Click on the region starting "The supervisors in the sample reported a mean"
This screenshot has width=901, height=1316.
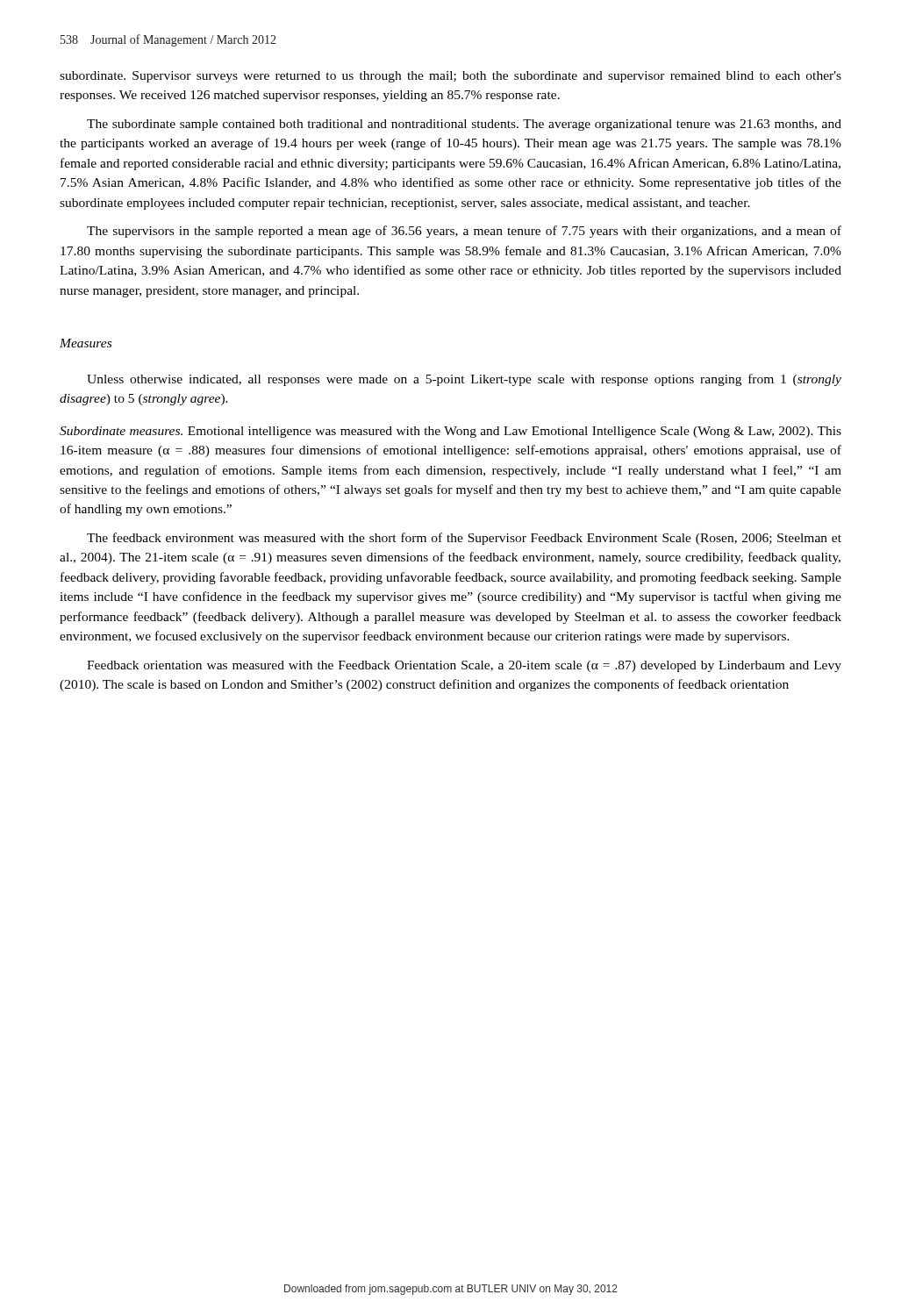[450, 261]
